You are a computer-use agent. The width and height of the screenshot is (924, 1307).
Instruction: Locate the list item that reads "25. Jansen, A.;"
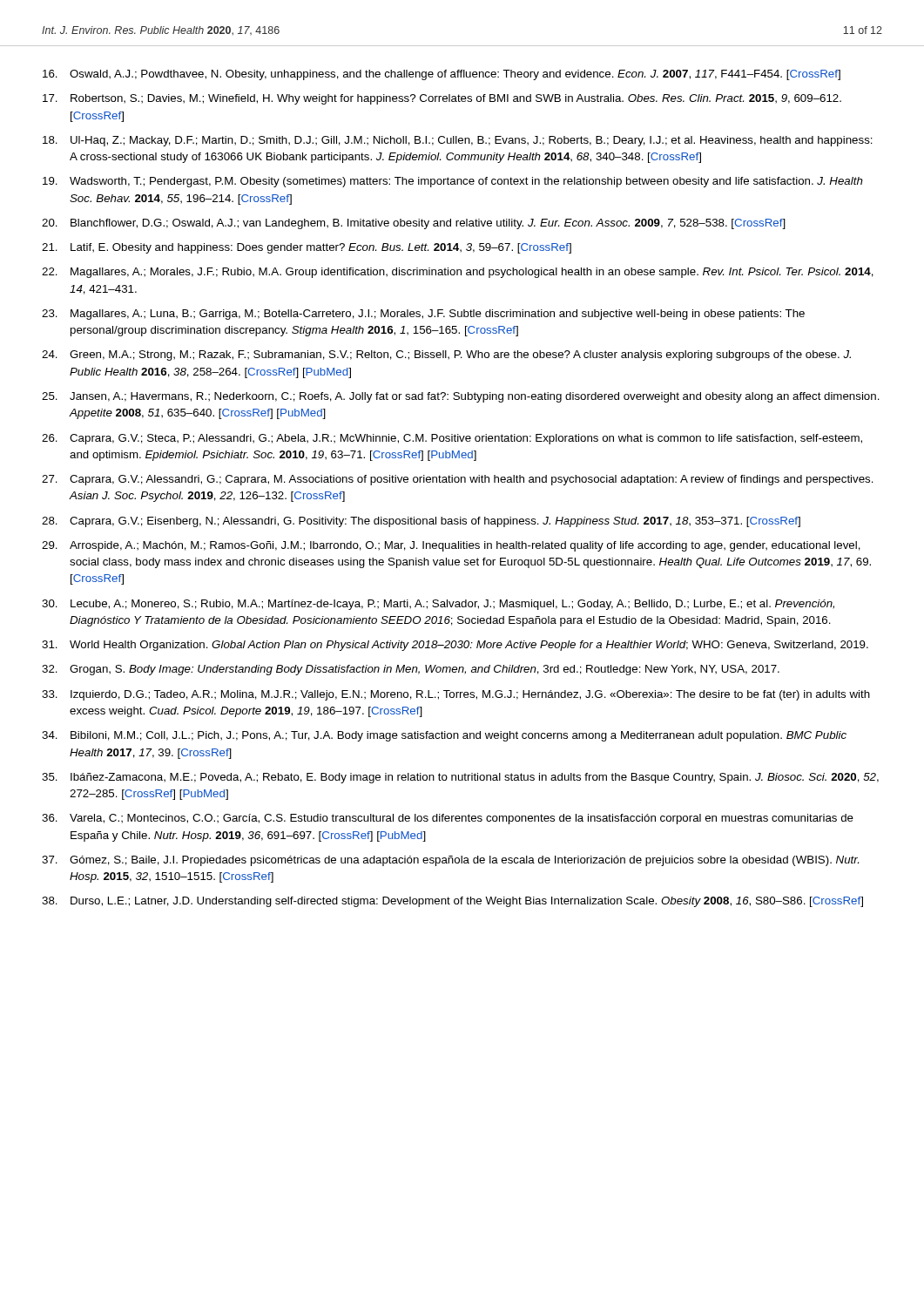pyautogui.click(x=462, y=405)
